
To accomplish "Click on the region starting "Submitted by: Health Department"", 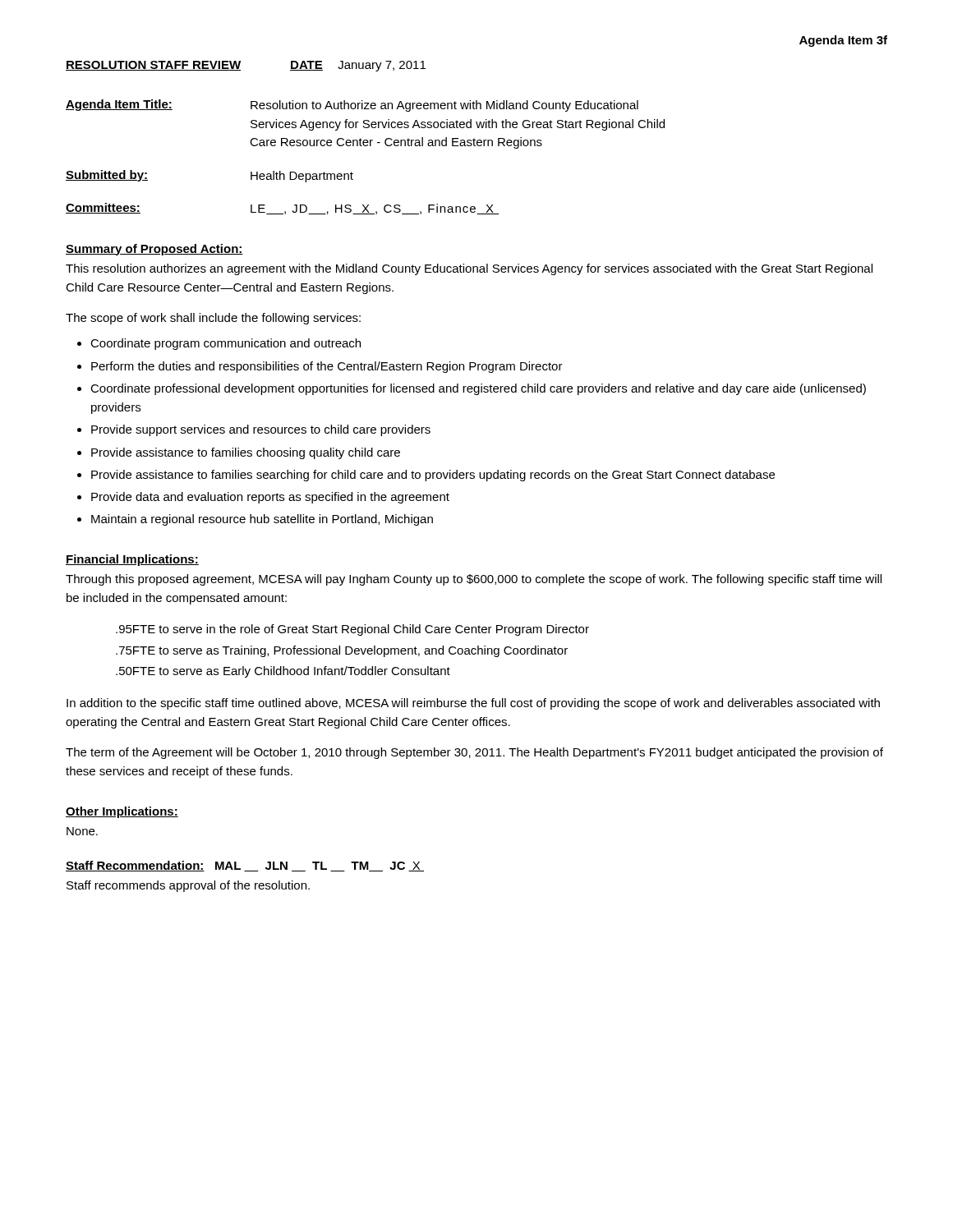I will pyautogui.click(x=106, y=176).
